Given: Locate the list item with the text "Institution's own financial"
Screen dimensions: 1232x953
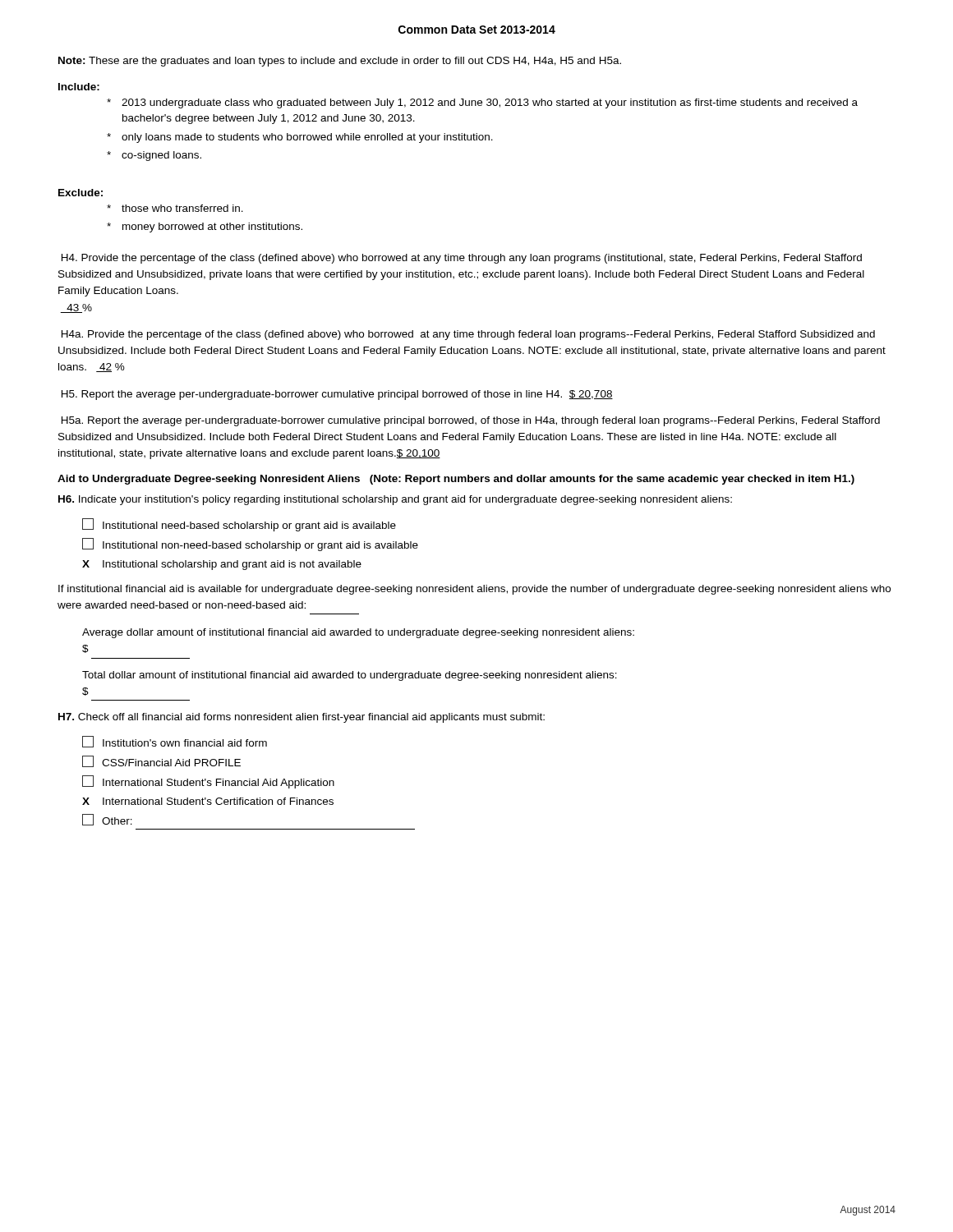Looking at the screenshot, I should 175,743.
